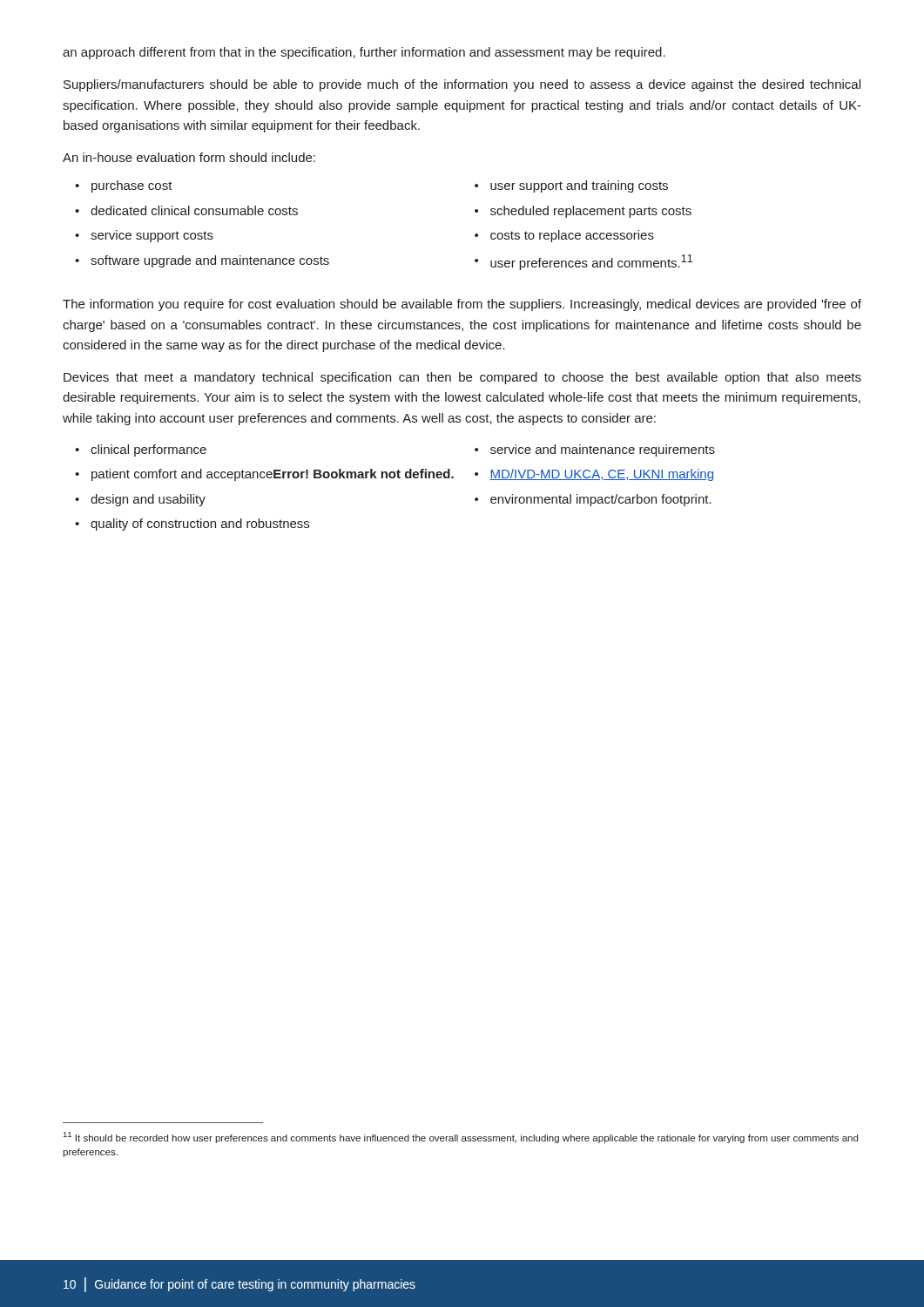Click on the text block that says "Devices that meet a mandatory technical"
The image size is (924, 1307).
(462, 397)
